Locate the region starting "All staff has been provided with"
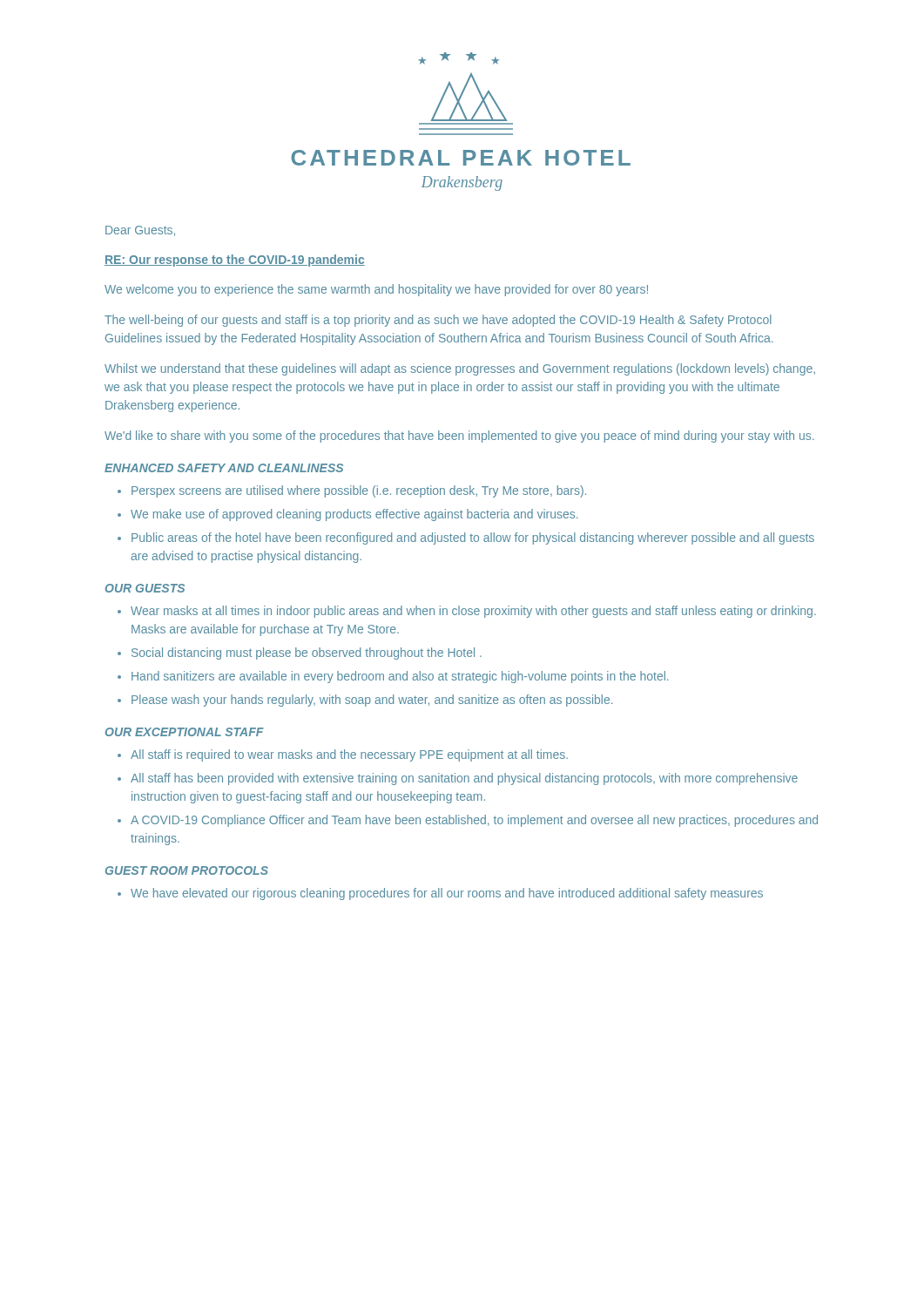 click(x=464, y=787)
